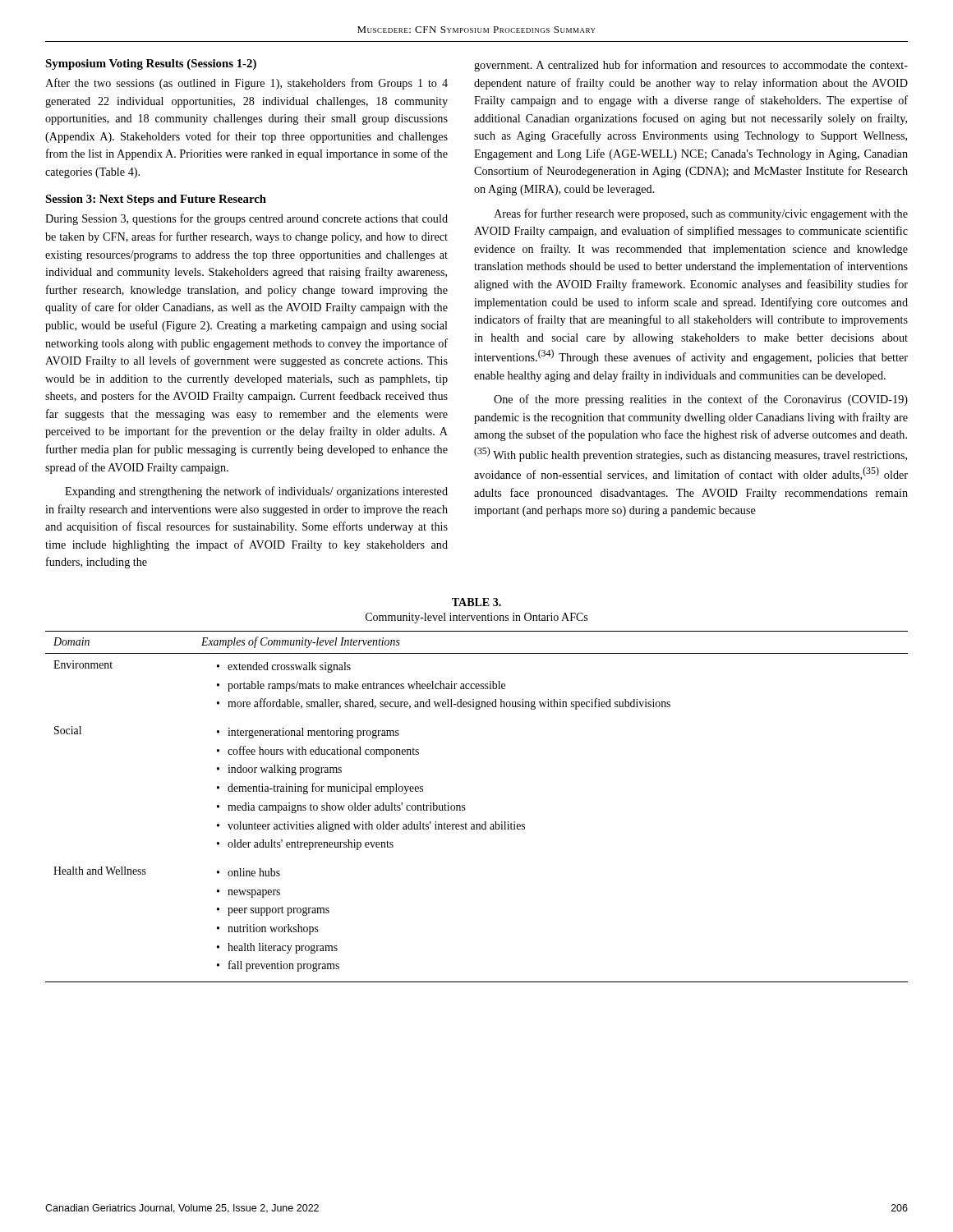Screen dimensions: 1232x953
Task: Click on the text block with the text "Expanding and strengthening the"
Action: (x=246, y=527)
